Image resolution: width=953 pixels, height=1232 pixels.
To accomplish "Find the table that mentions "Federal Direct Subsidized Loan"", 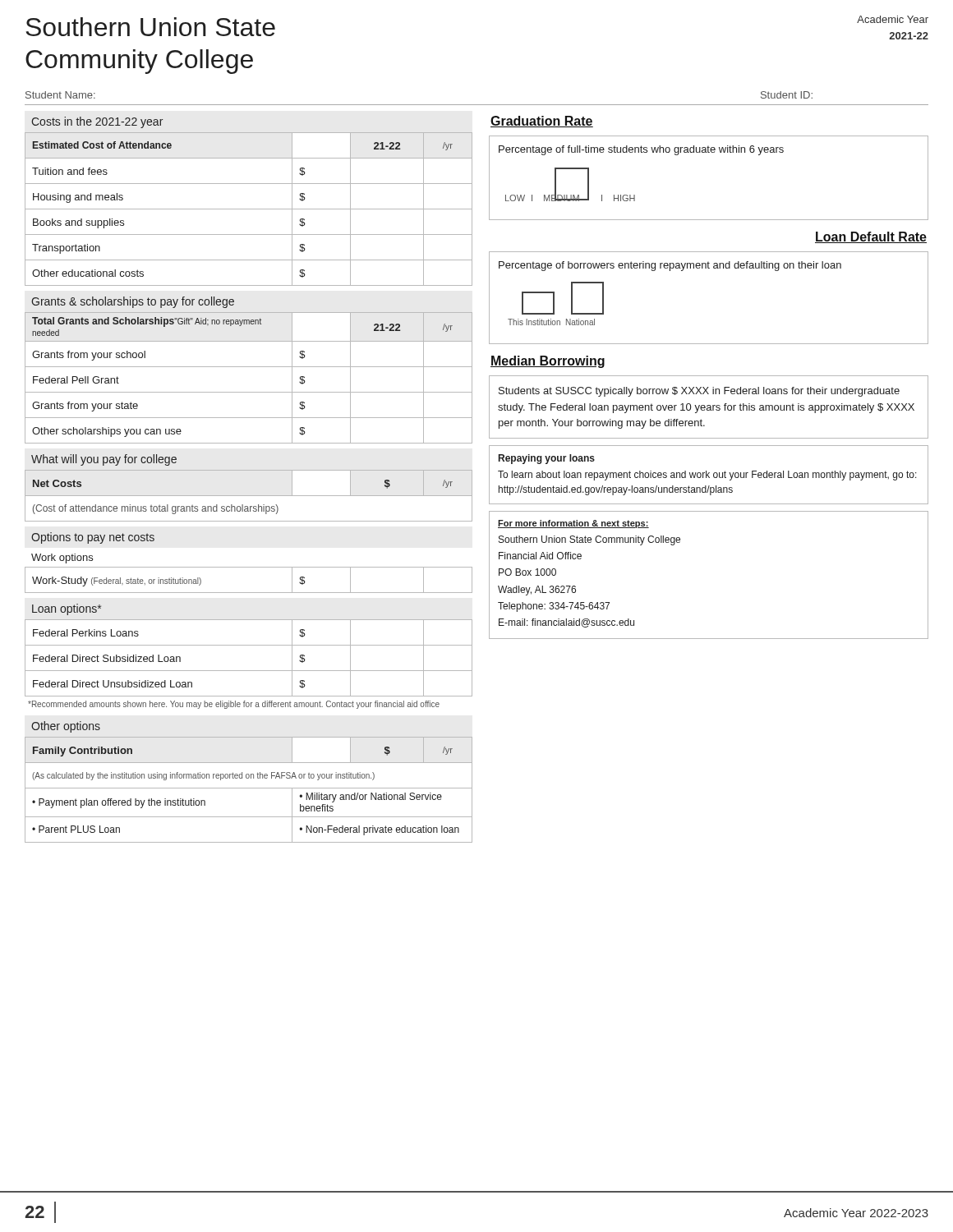I will (x=249, y=658).
